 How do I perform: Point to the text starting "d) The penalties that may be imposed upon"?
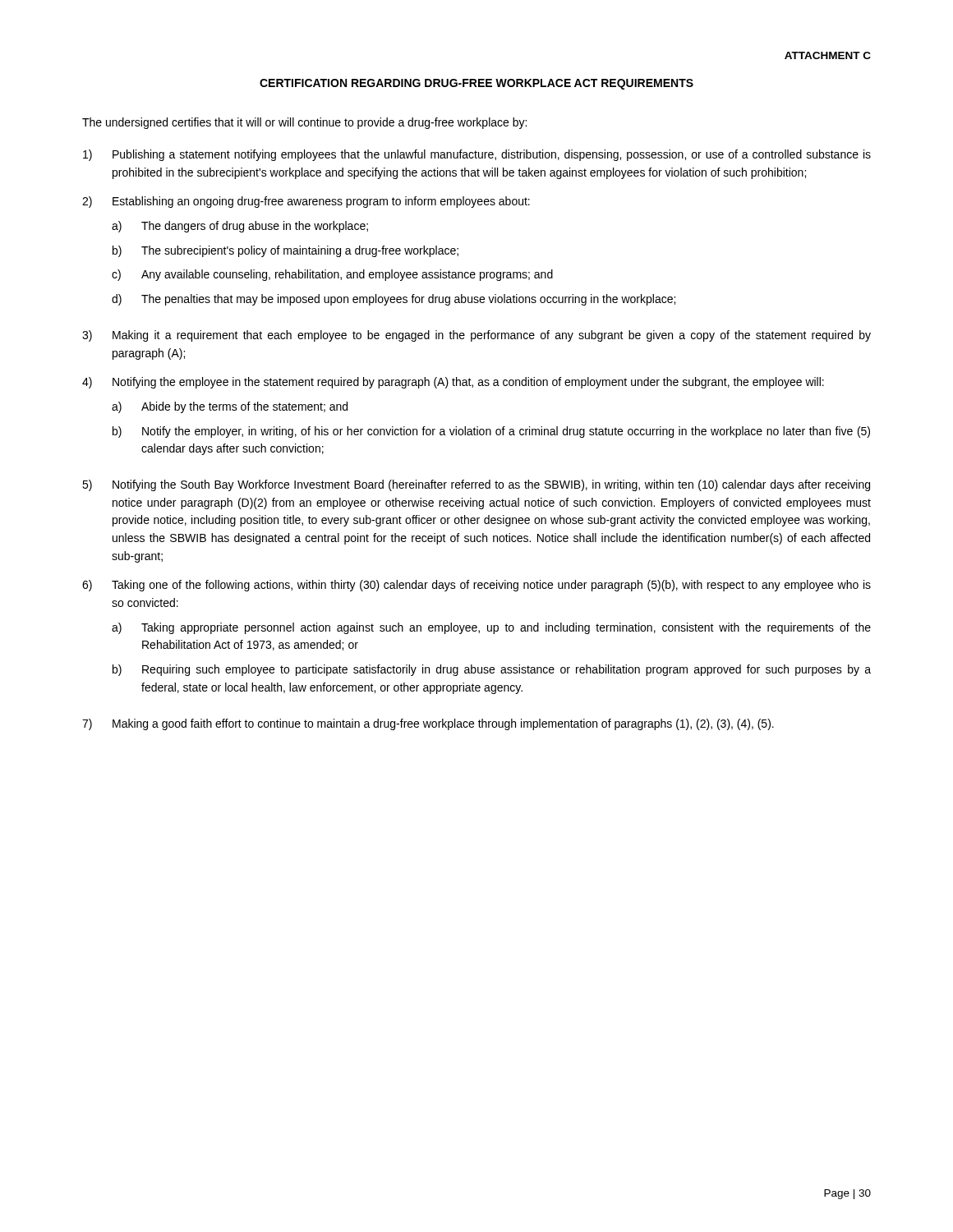[x=394, y=300]
